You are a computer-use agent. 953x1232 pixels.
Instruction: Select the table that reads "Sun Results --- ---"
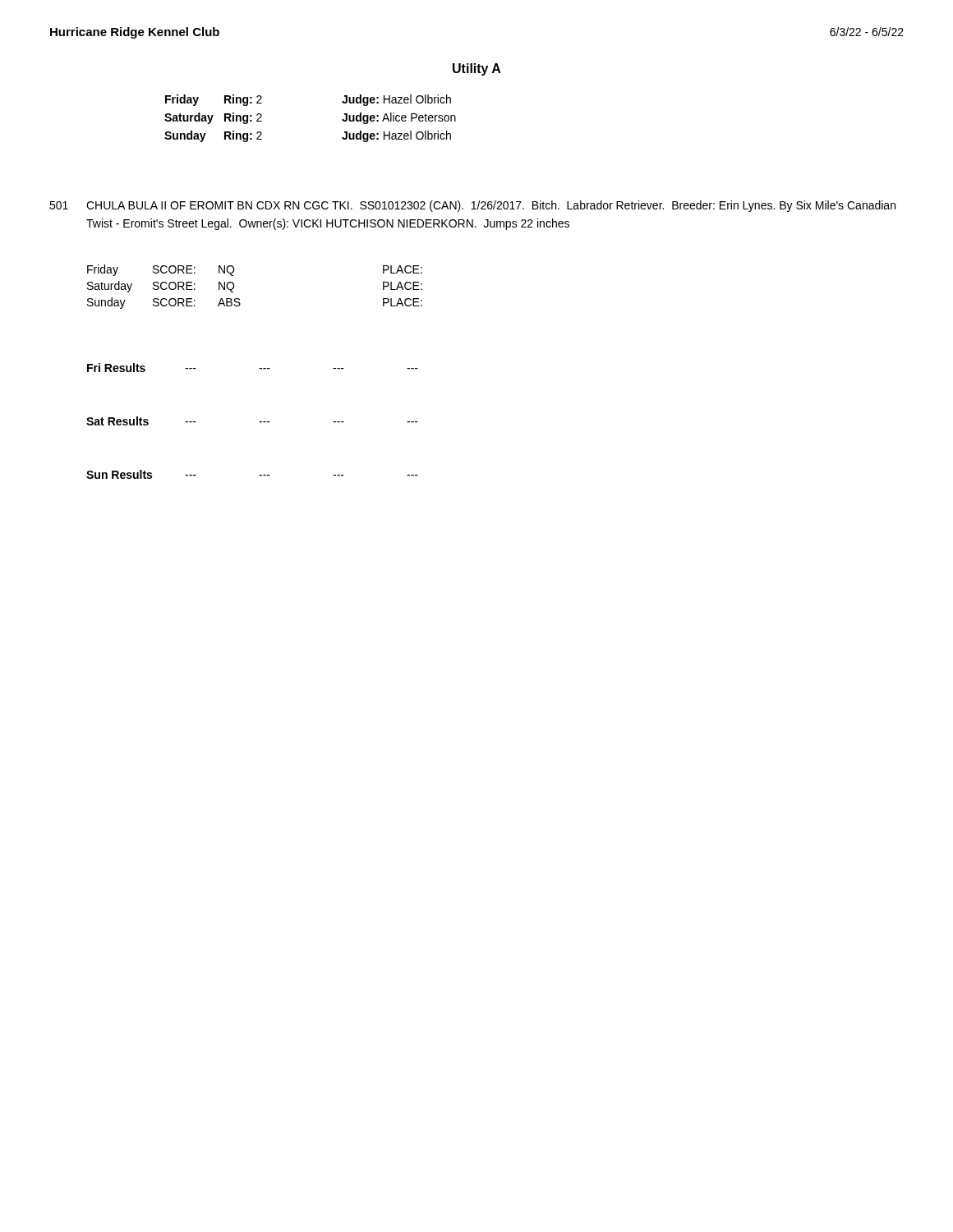279,476
